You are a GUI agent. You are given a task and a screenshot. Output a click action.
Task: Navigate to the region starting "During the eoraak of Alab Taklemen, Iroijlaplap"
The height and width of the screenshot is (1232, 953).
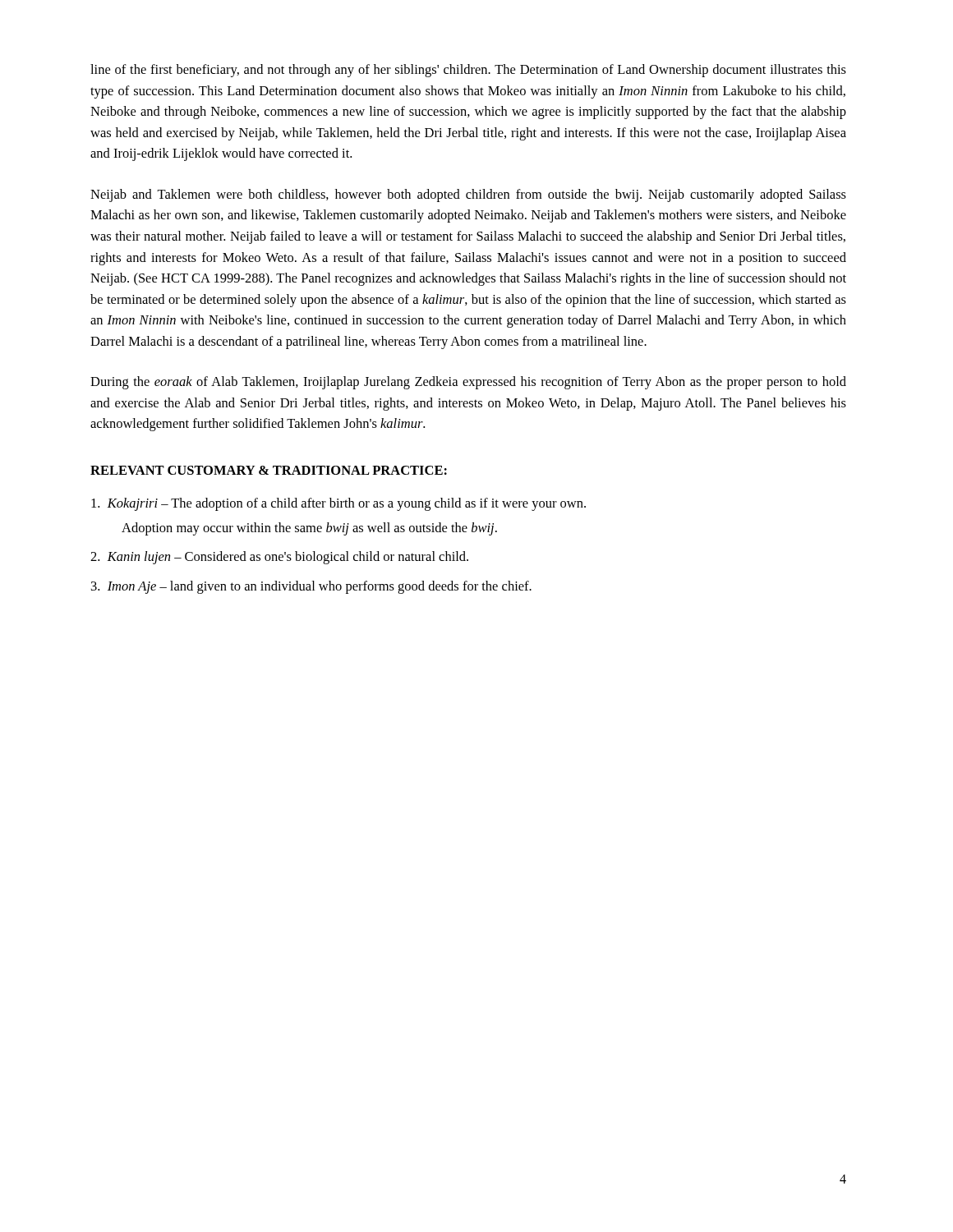(x=468, y=403)
